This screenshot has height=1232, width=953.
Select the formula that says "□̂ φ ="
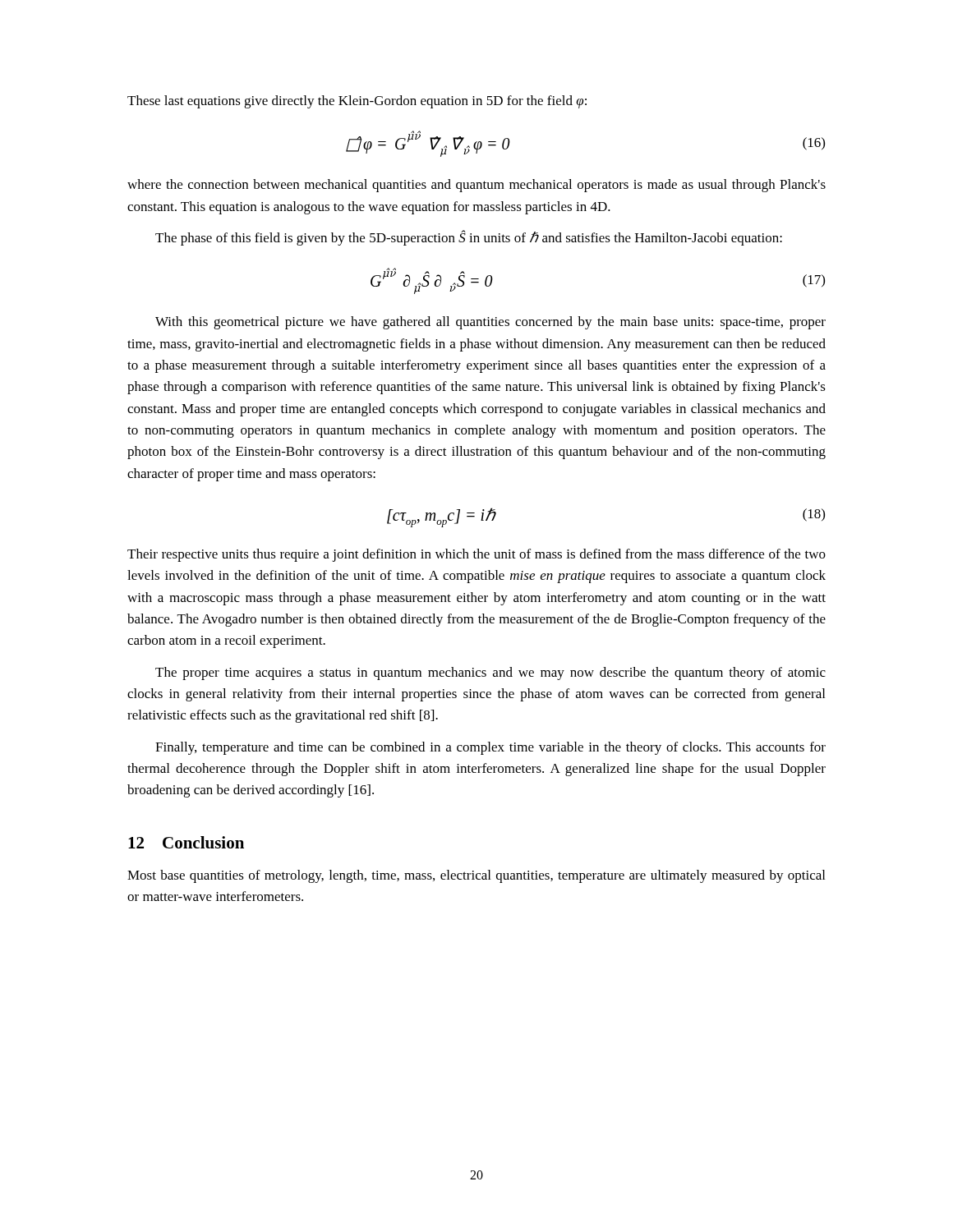437,143
